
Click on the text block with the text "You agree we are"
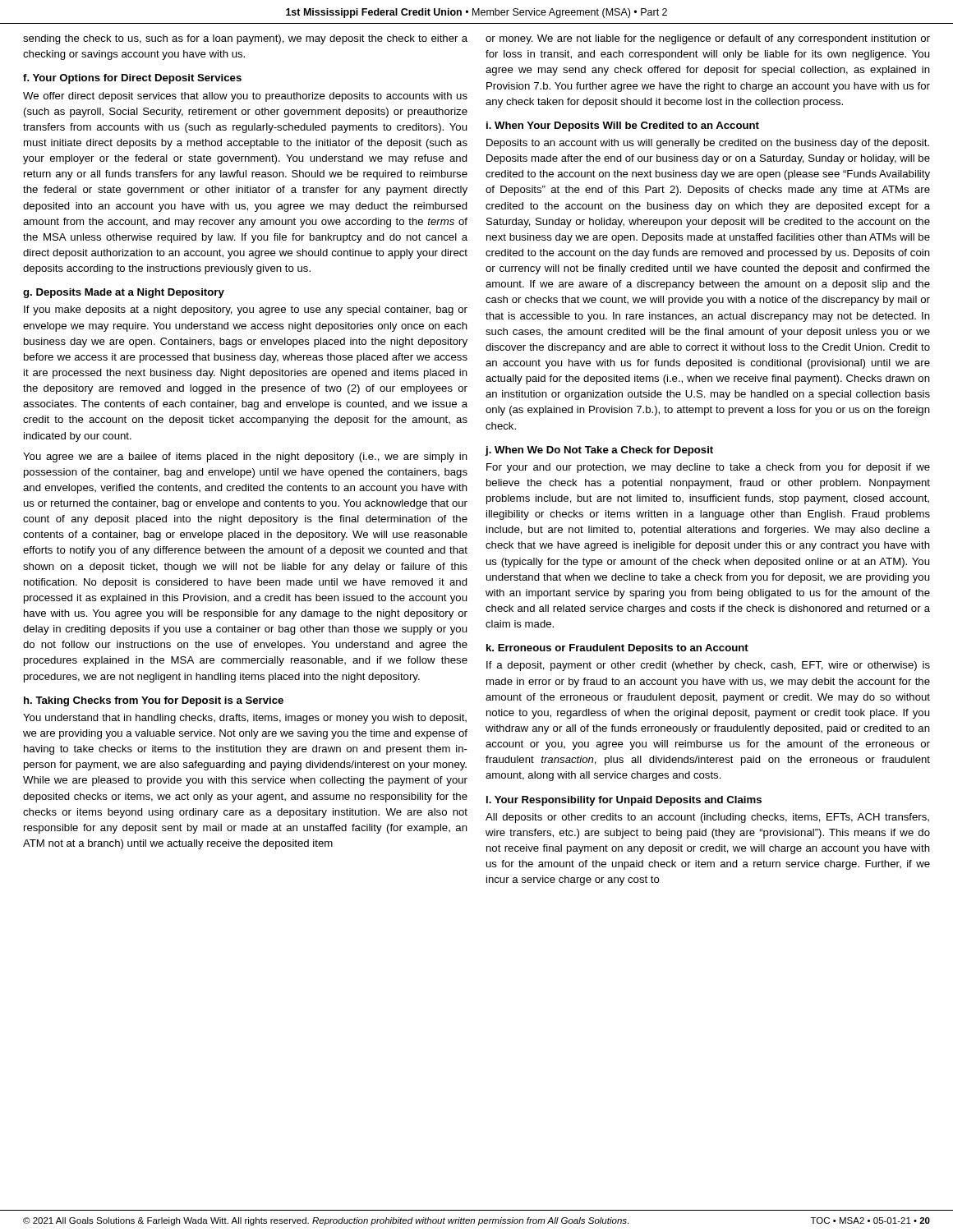pyautogui.click(x=245, y=566)
